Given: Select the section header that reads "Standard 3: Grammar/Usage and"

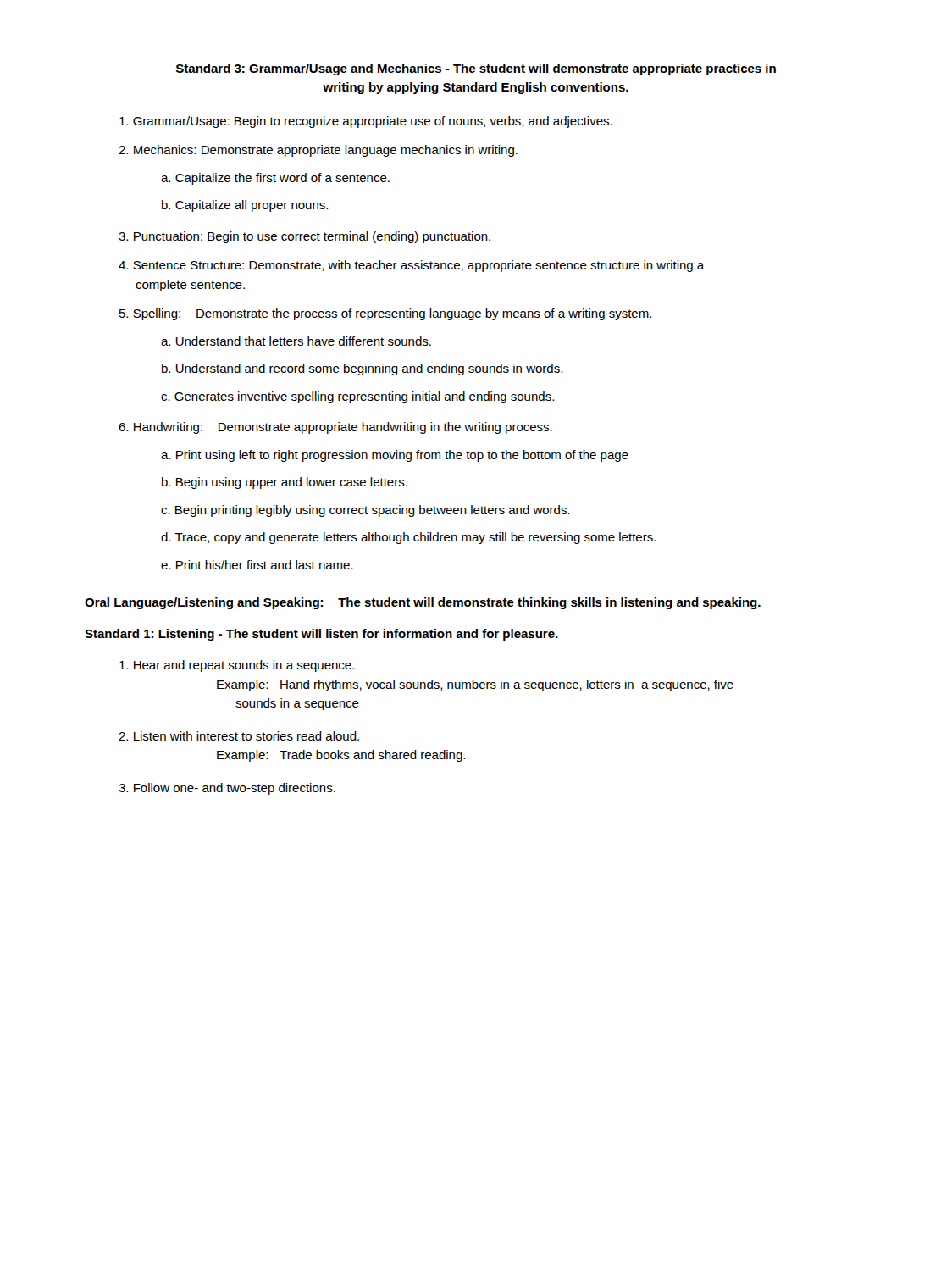Looking at the screenshot, I should [476, 77].
